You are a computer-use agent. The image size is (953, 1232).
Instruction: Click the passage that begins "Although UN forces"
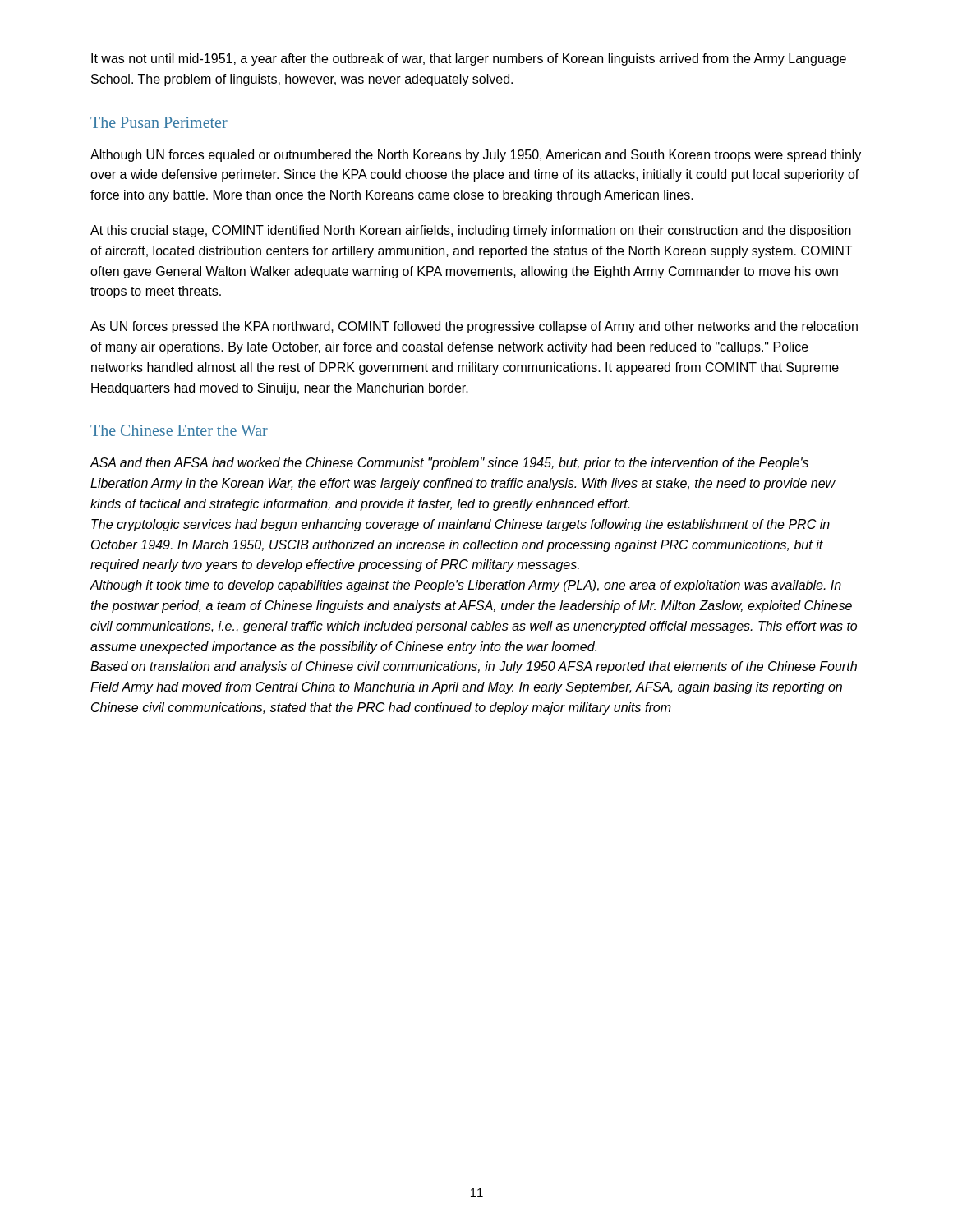tap(476, 175)
